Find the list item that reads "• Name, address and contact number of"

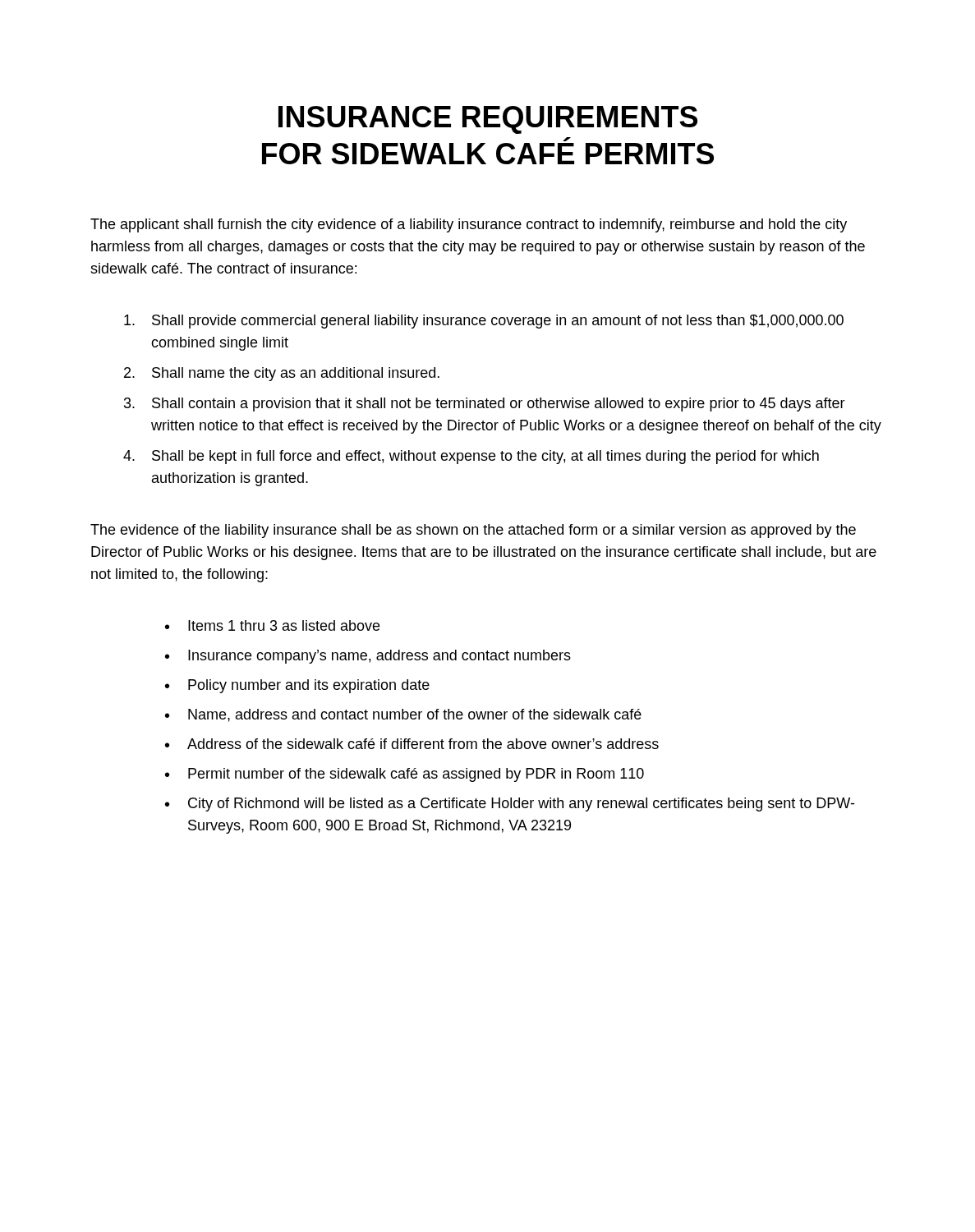403,715
